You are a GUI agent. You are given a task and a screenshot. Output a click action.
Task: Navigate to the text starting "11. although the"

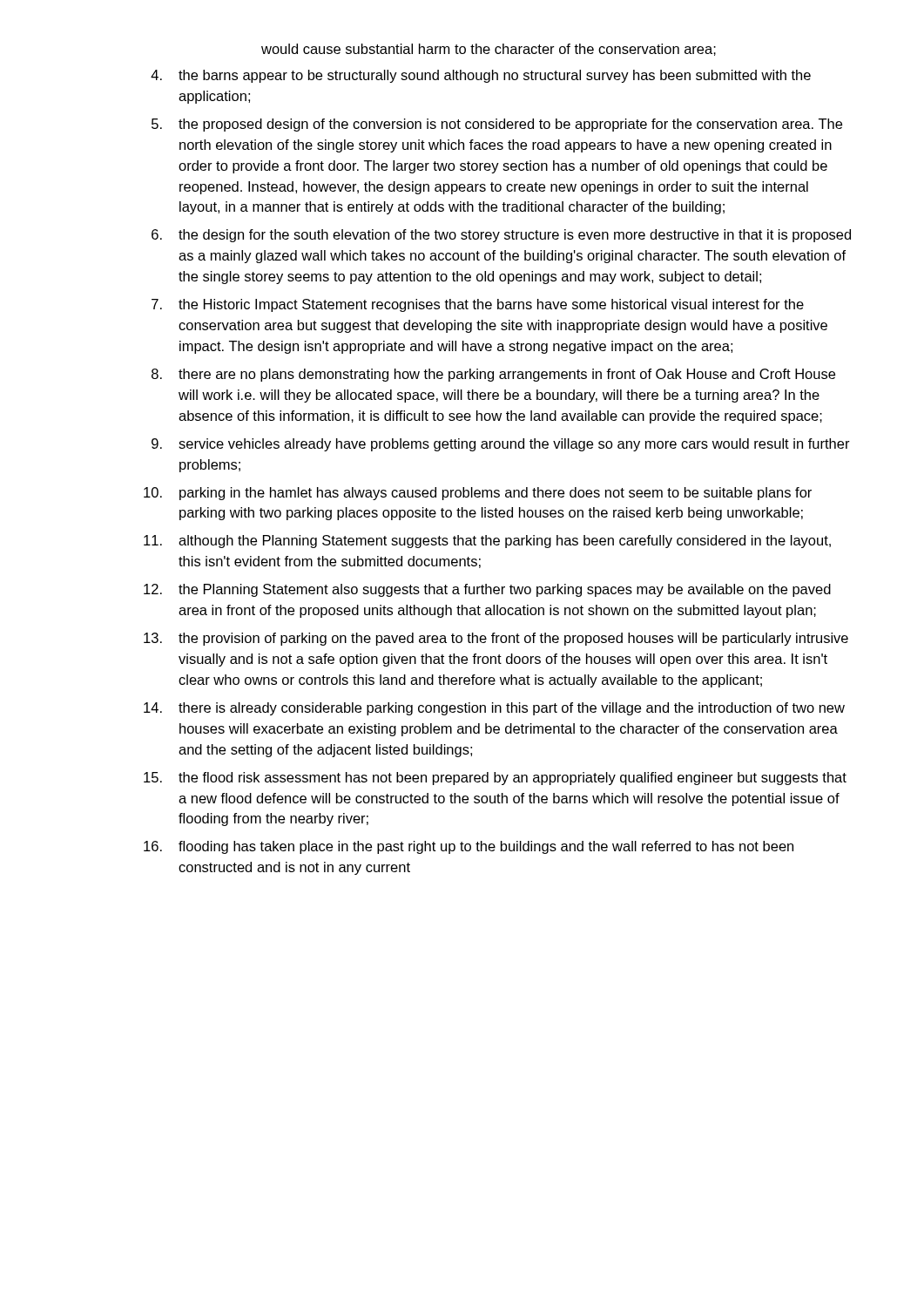tap(469, 552)
